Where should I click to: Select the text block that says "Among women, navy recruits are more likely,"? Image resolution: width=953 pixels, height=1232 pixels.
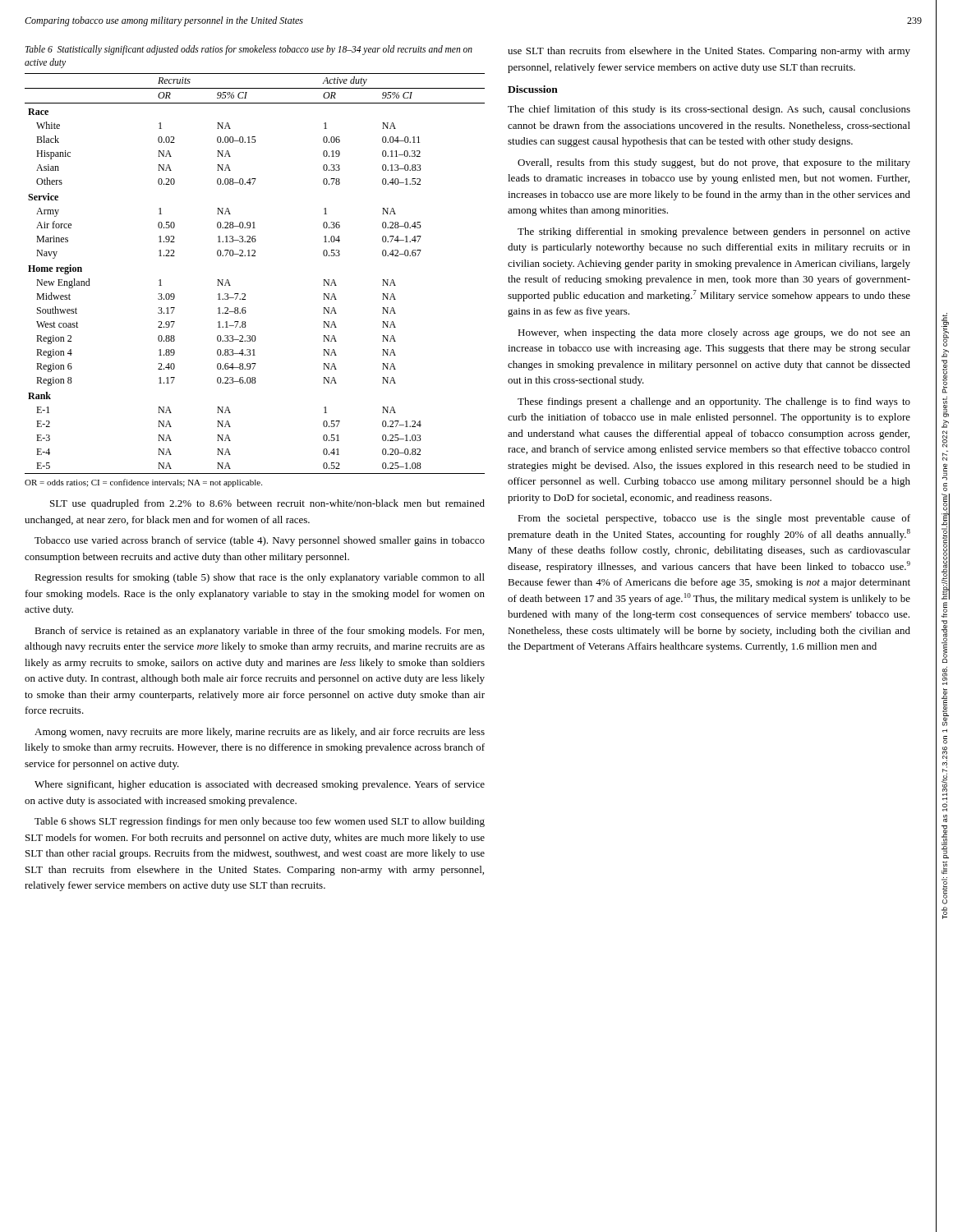(x=255, y=747)
